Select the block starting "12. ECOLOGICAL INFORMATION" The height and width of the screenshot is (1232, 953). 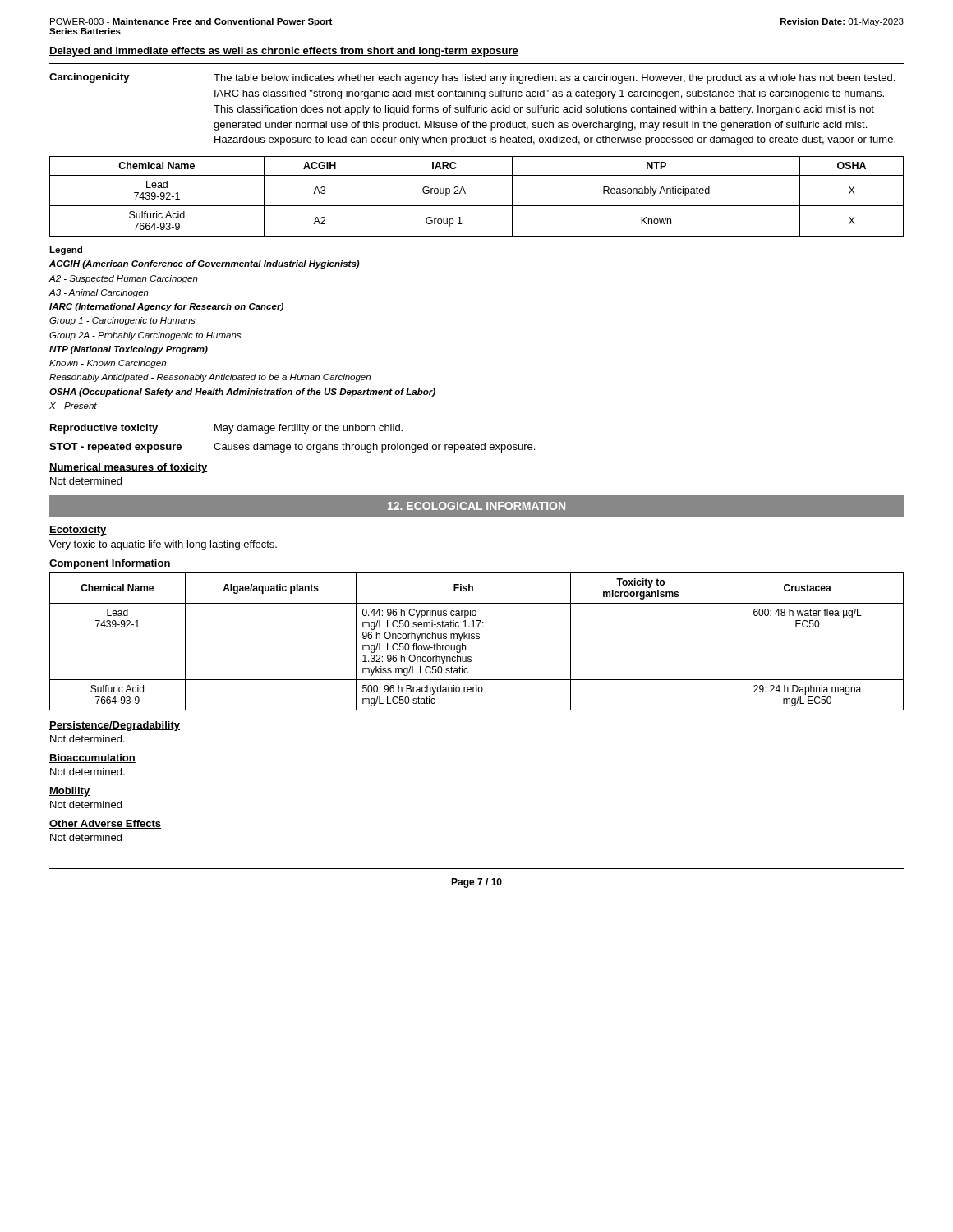[476, 506]
